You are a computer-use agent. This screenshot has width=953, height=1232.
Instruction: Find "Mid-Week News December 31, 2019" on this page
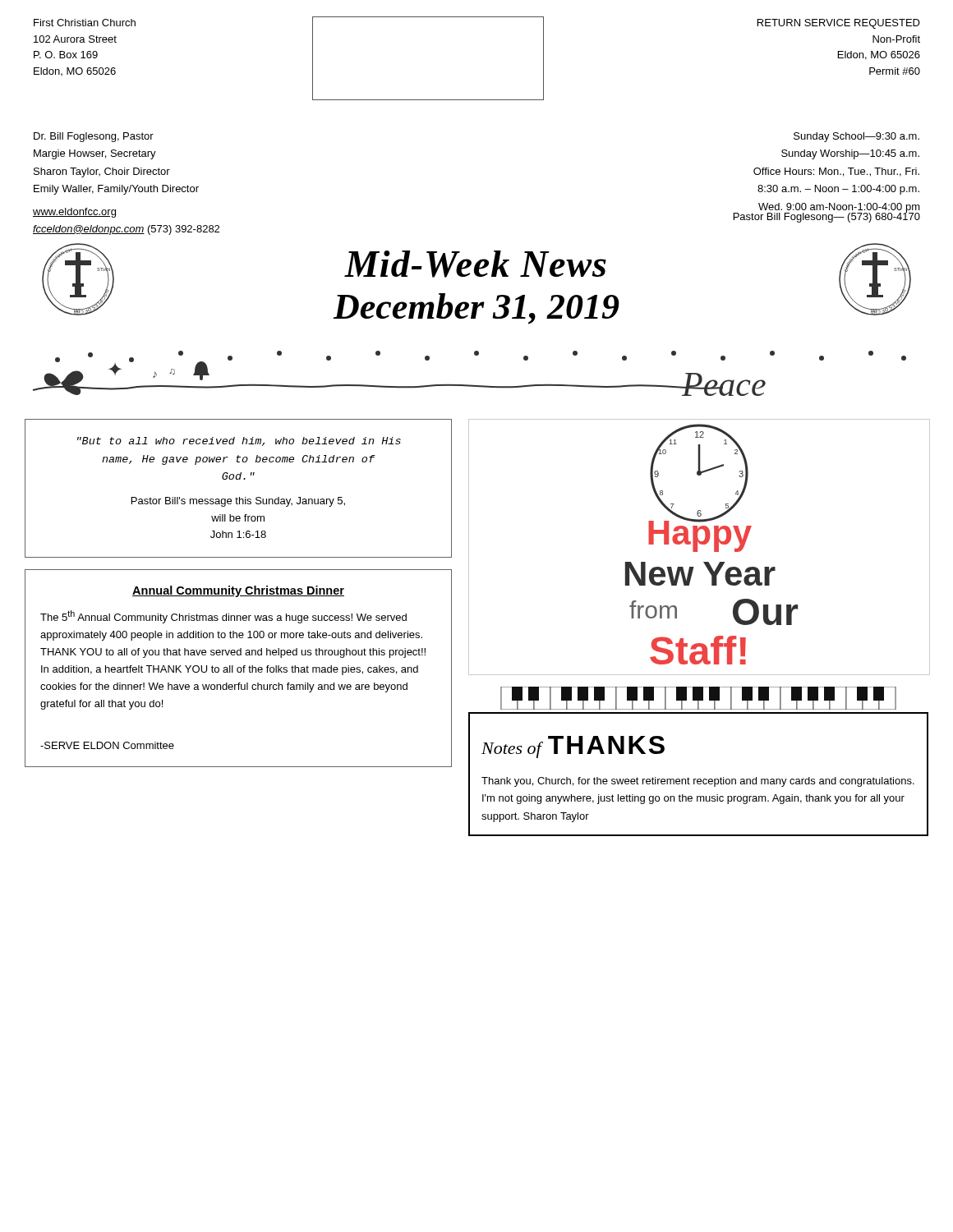(476, 285)
